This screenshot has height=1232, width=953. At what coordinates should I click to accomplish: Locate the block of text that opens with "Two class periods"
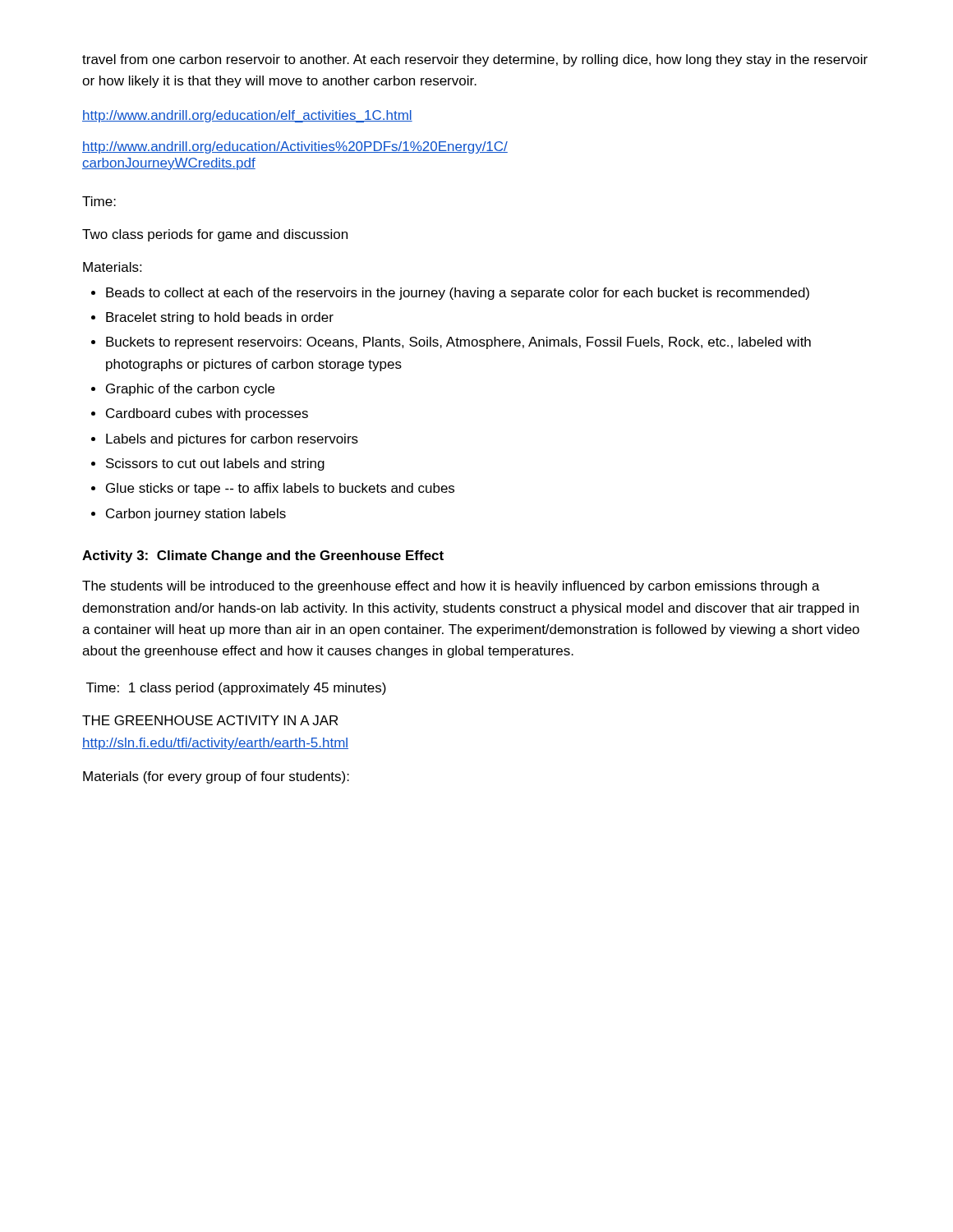pyautogui.click(x=215, y=235)
